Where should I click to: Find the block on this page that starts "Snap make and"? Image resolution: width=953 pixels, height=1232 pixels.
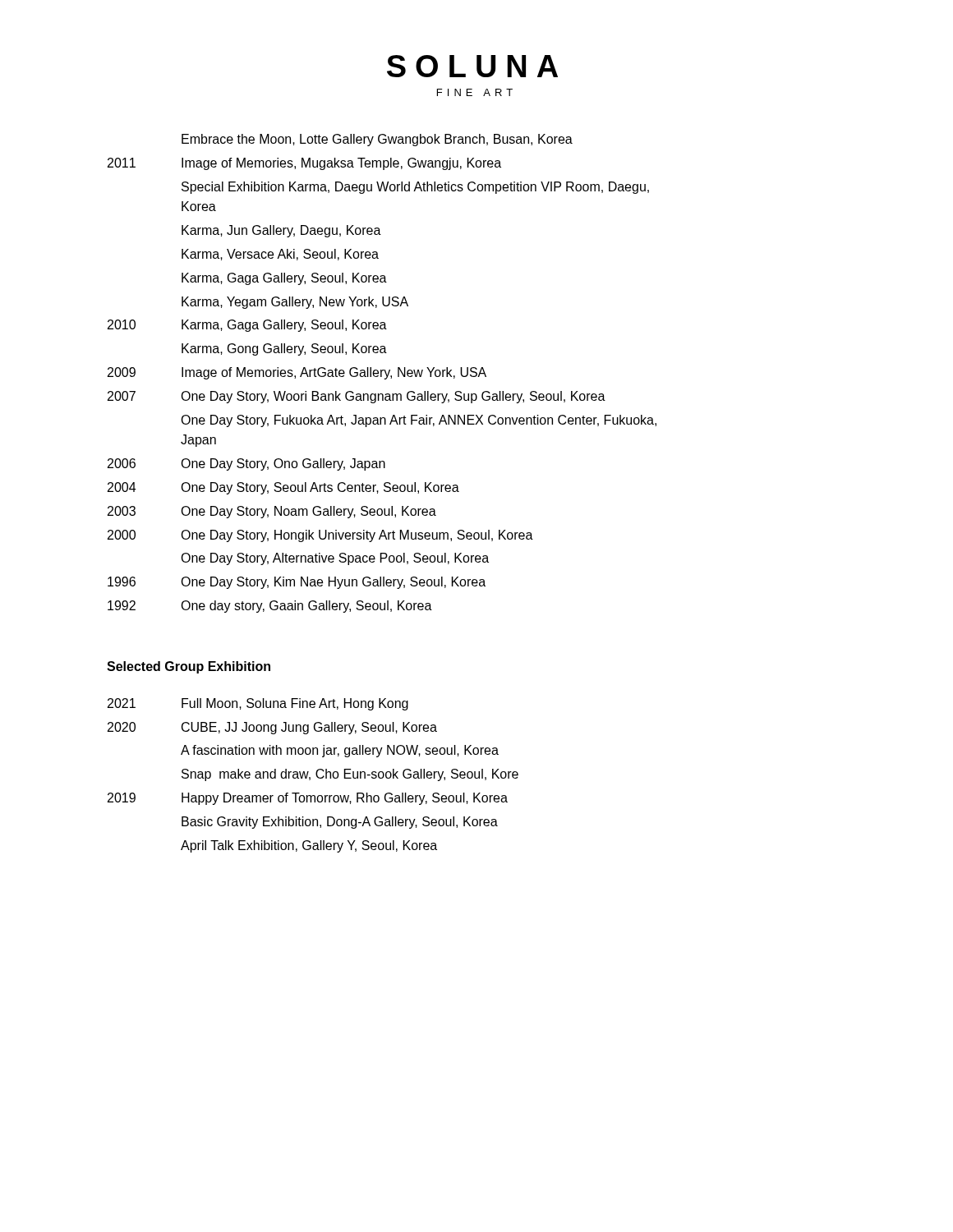(350, 774)
